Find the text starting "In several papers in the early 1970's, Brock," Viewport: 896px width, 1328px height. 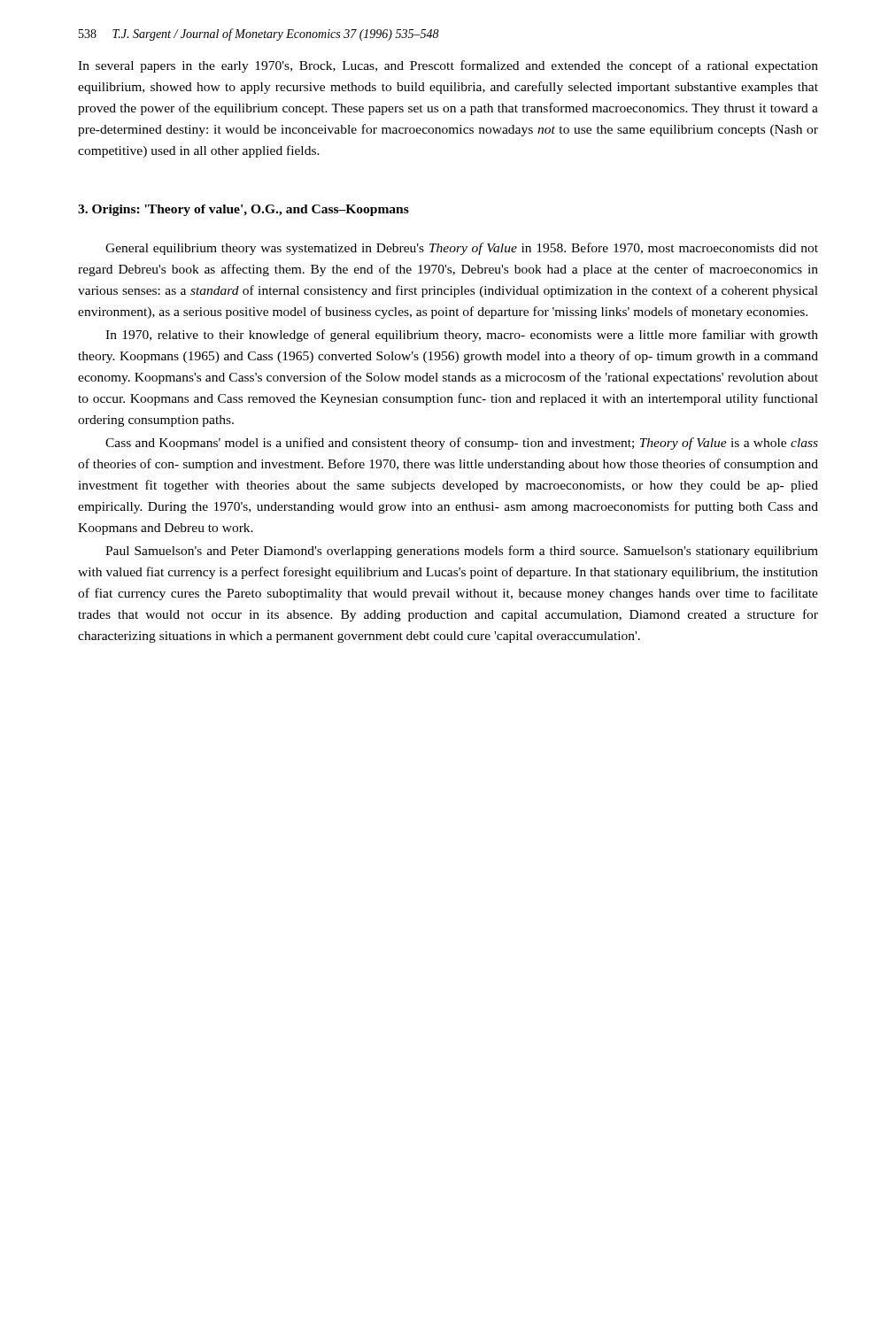[x=448, y=108]
